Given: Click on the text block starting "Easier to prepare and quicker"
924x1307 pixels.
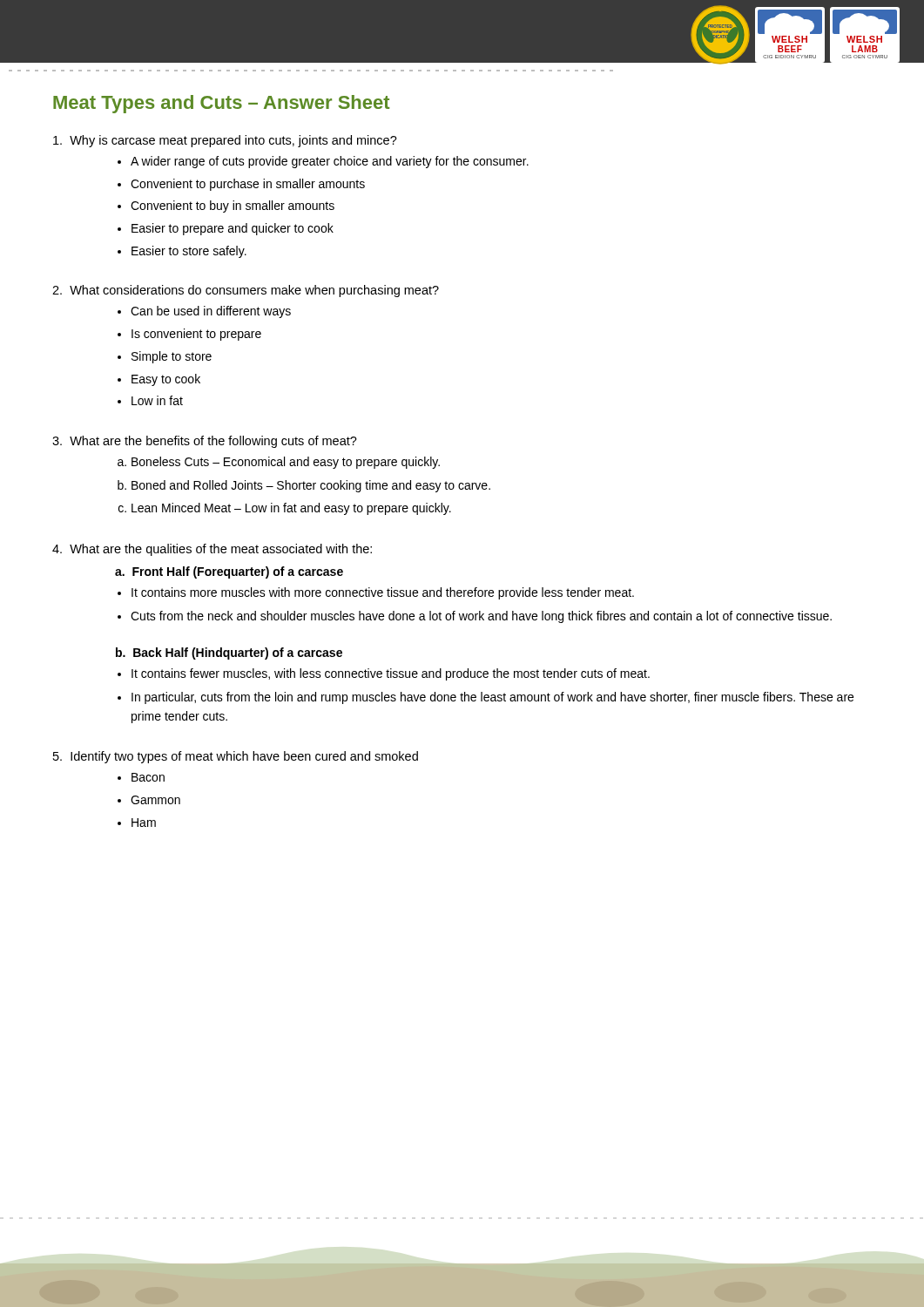Looking at the screenshot, I should pos(232,228).
